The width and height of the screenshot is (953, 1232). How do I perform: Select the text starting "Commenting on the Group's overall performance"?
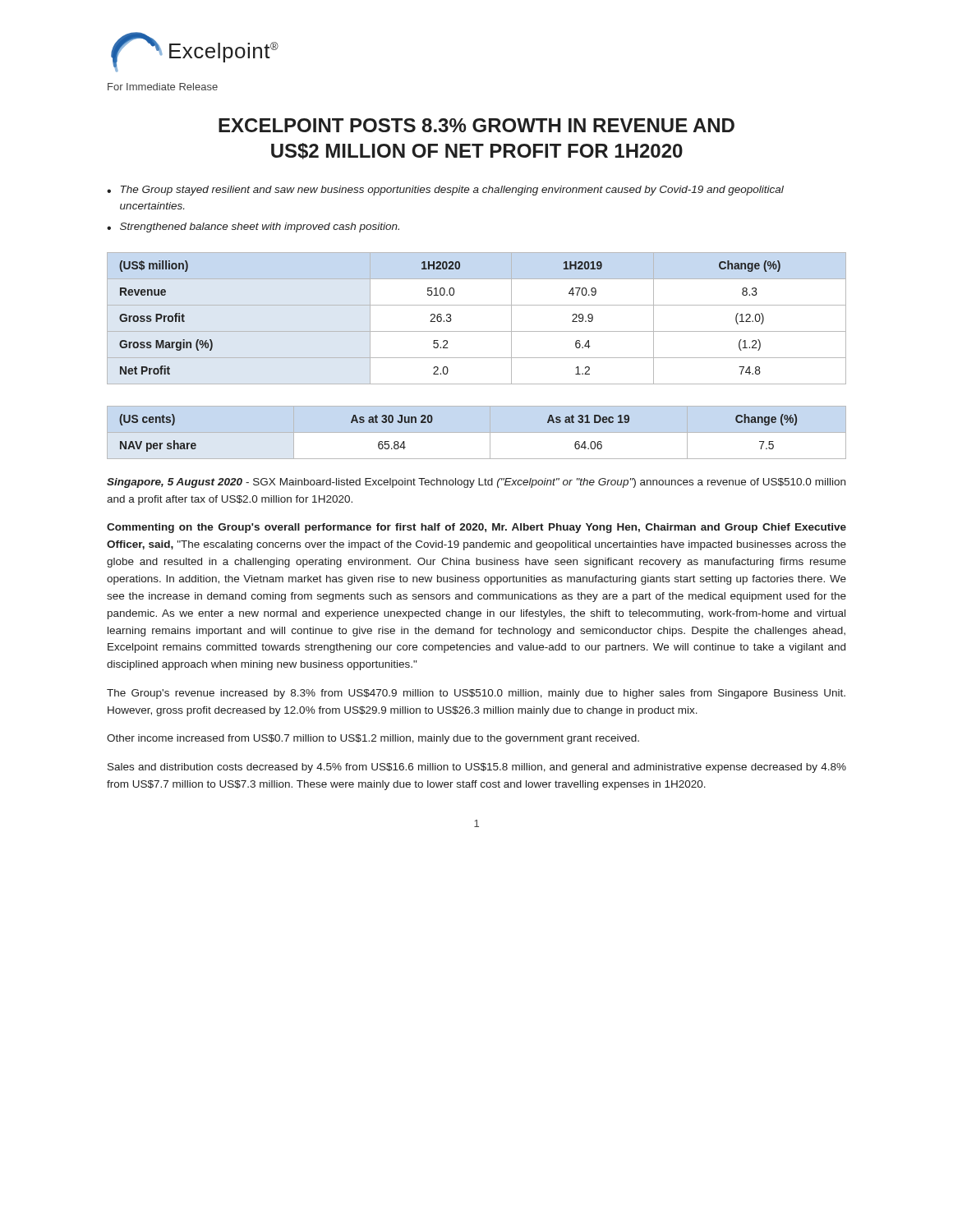(476, 596)
